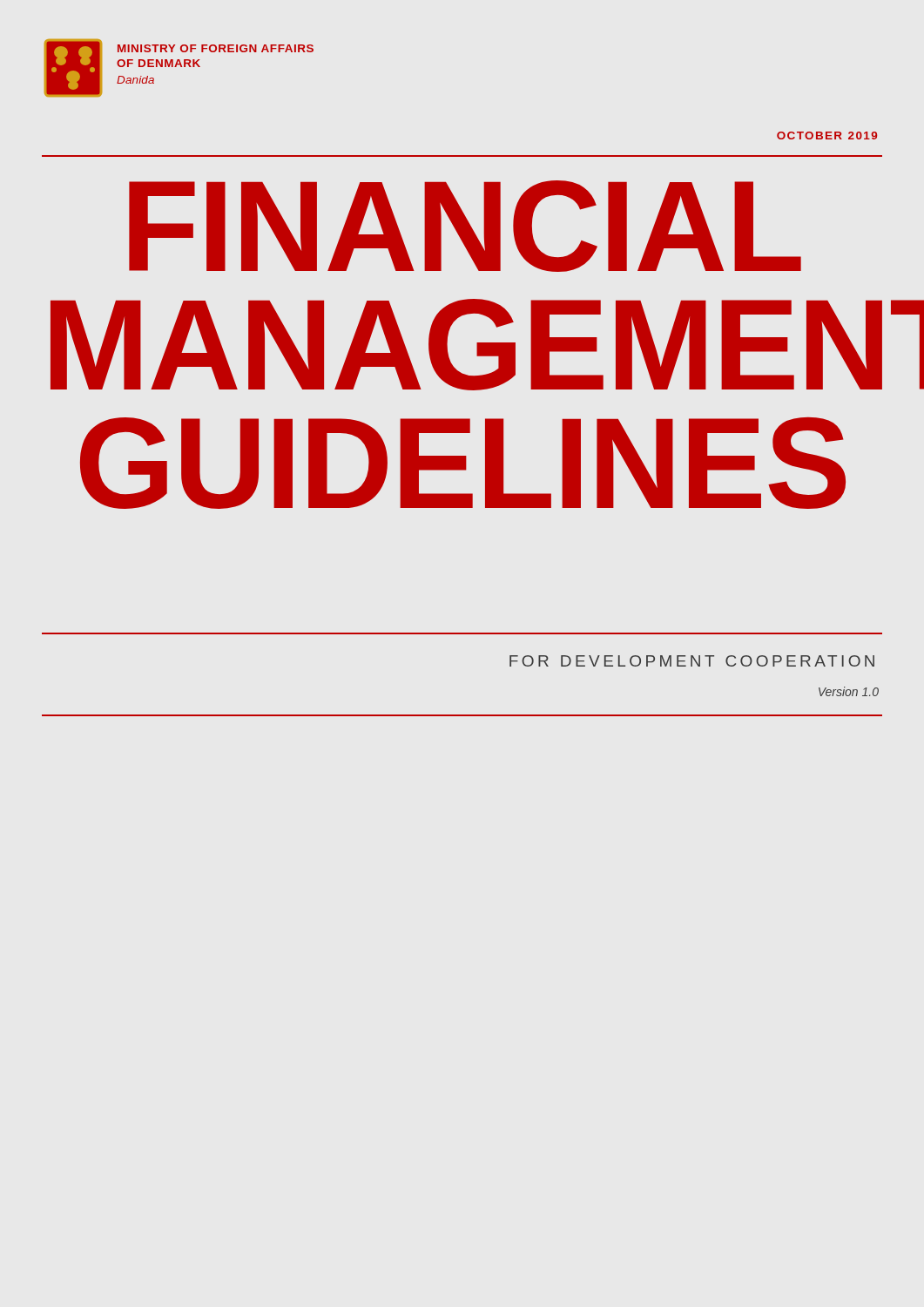Viewport: 924px width, 1307px height.
Task: Navigate to the block starting "OCTOBER 2019"
Action: pos(828,136)
